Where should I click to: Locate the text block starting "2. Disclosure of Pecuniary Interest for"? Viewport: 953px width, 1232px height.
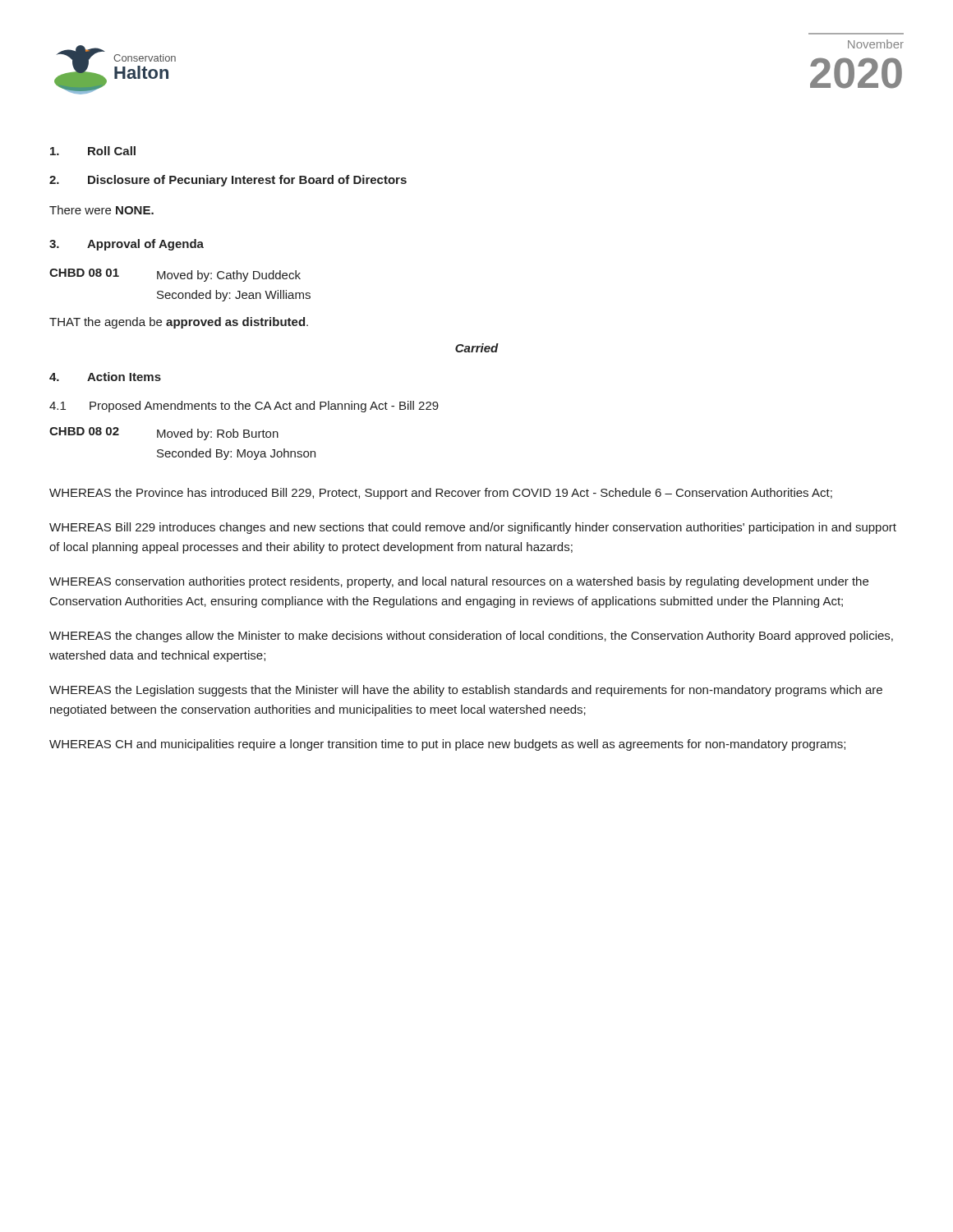pos(228,181)
